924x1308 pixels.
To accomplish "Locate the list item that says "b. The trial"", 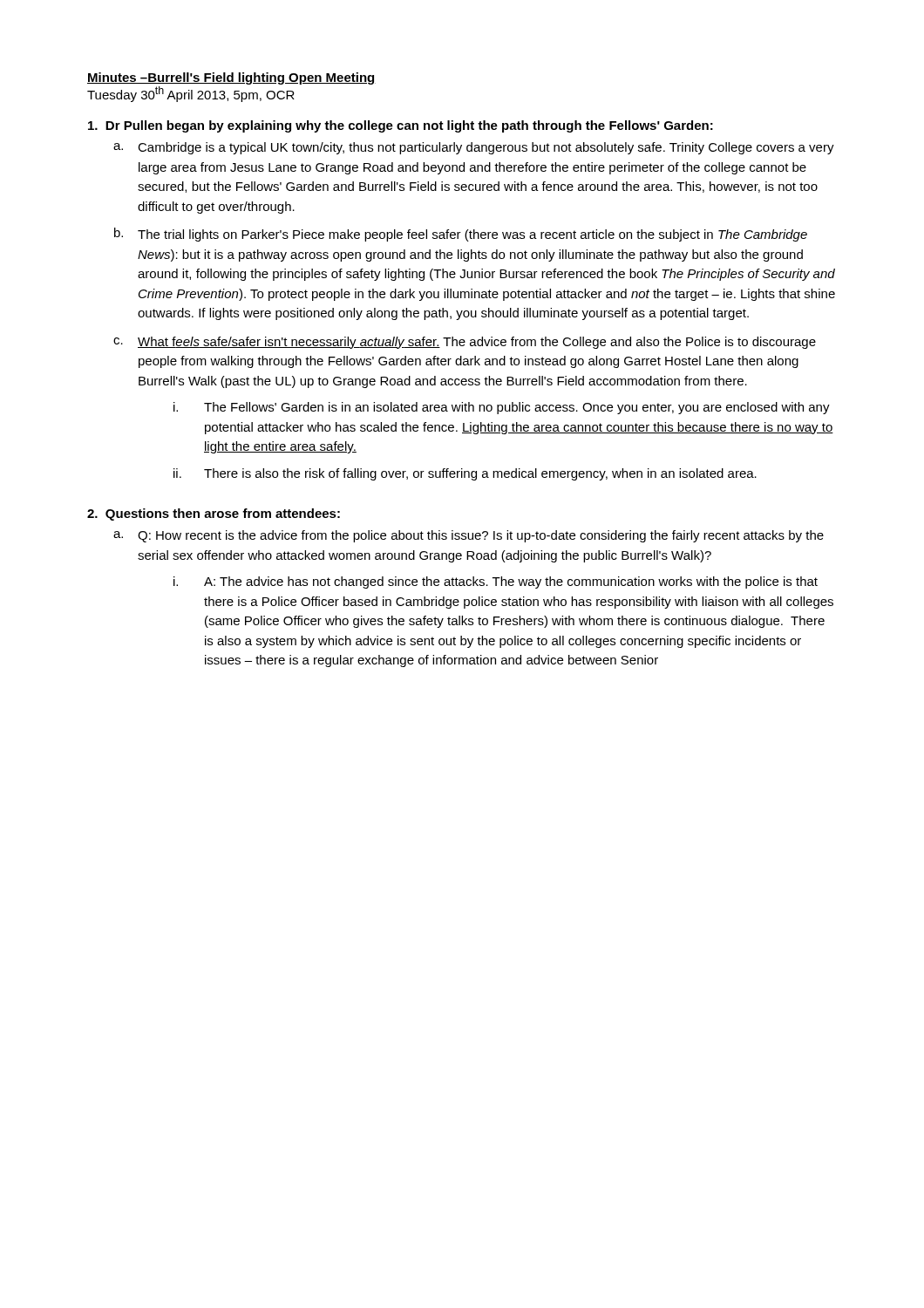I will pos(475,274).
